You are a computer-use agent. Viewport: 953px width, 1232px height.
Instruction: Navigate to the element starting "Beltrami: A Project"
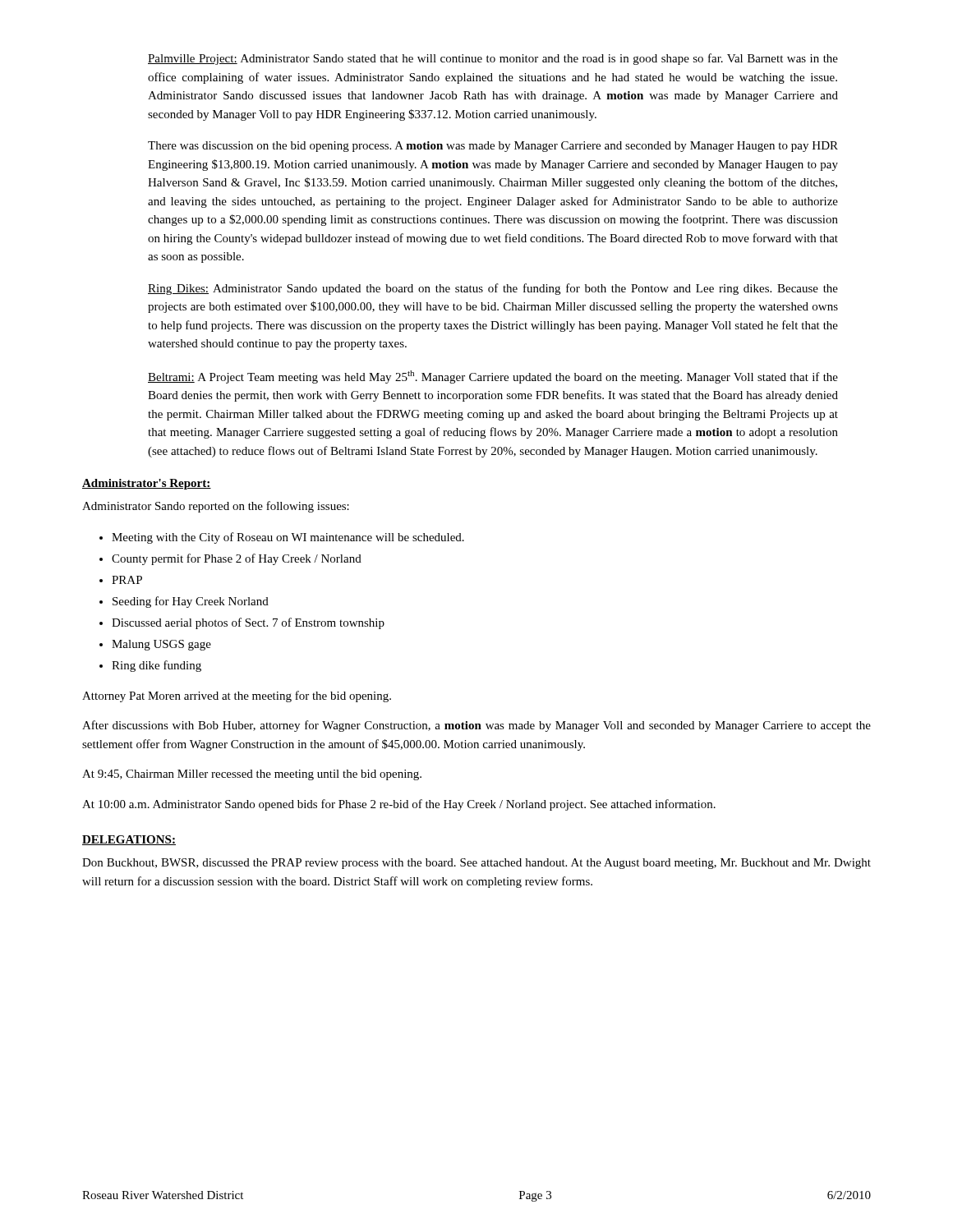click(x=493, y=412)
